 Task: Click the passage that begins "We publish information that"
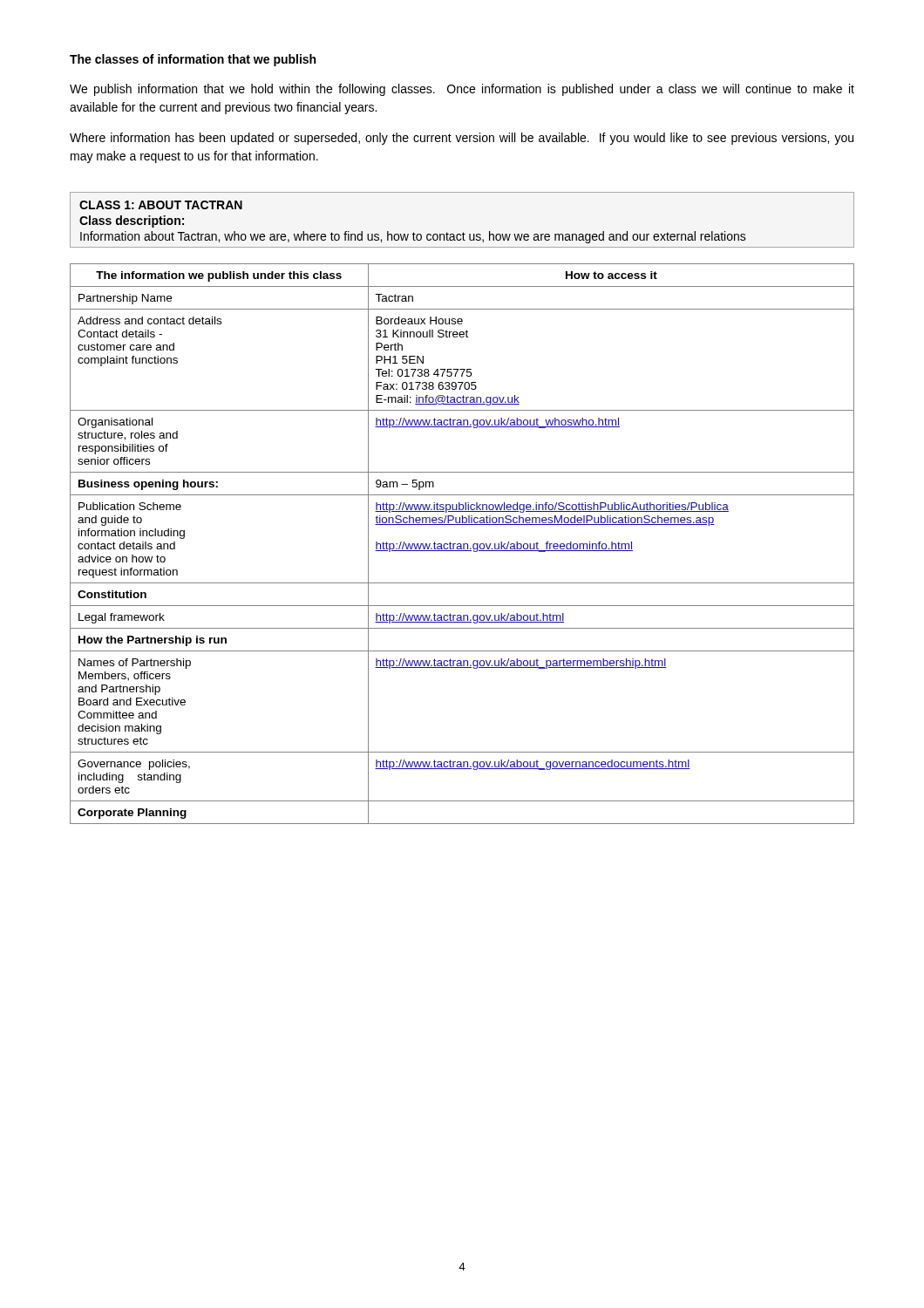[462, 98]
